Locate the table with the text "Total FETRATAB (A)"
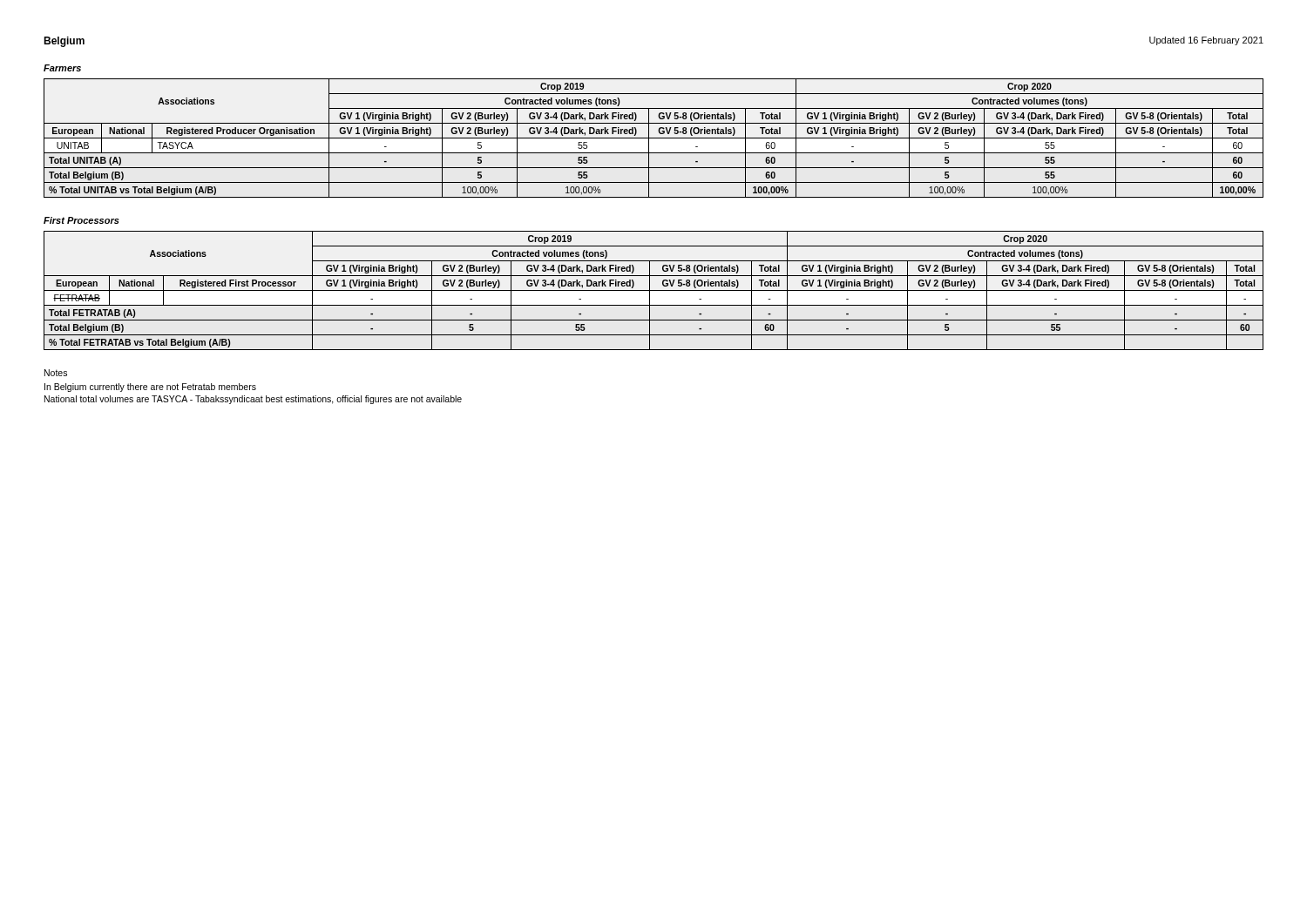Viewport: 1307px width, 924px height. [x=654, y=290]
